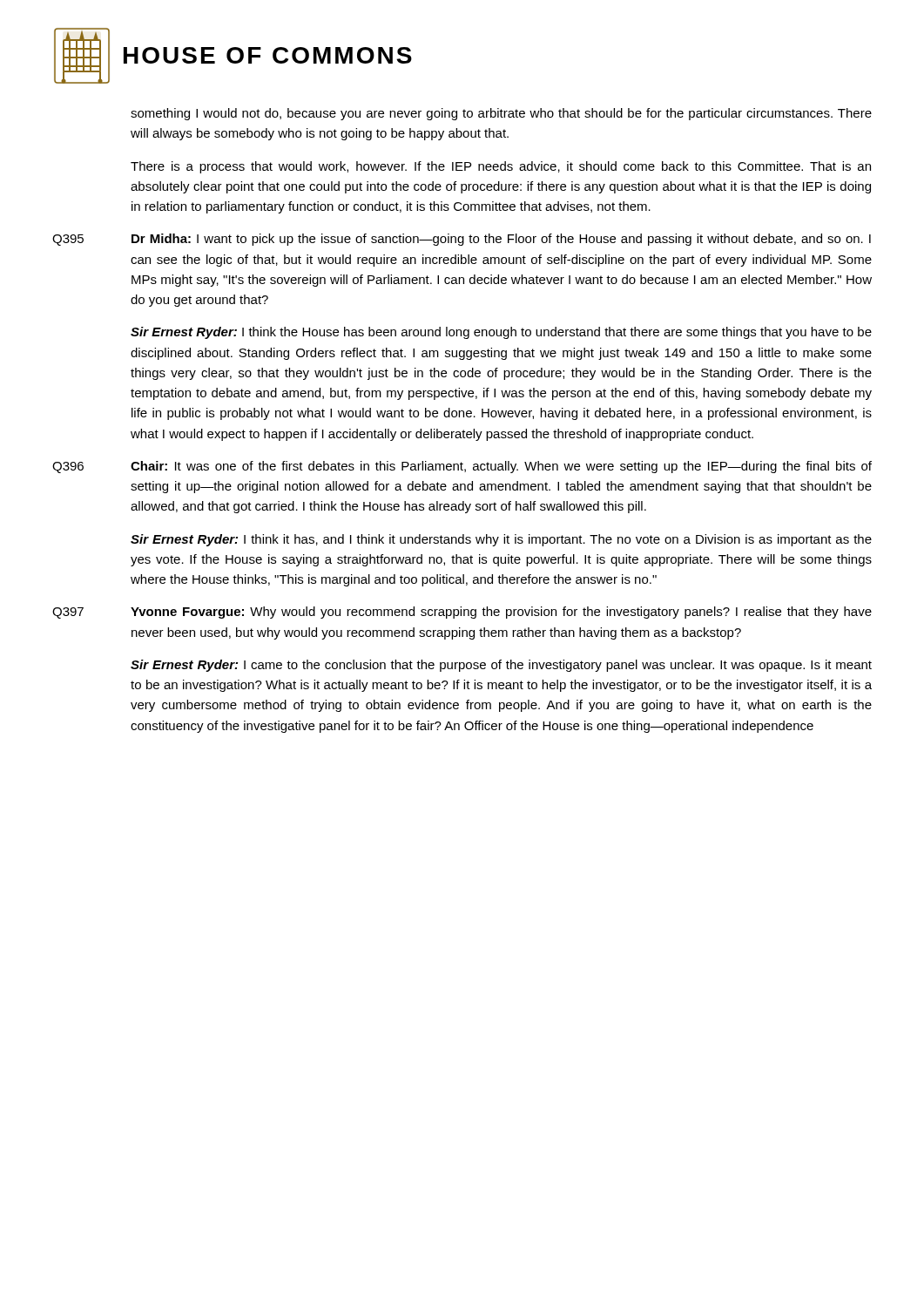Click on the text block that reads "Q396 Chair: It was"
Image resolution: width=924 pixels, height=1307 pixels.
click(462, 486)
